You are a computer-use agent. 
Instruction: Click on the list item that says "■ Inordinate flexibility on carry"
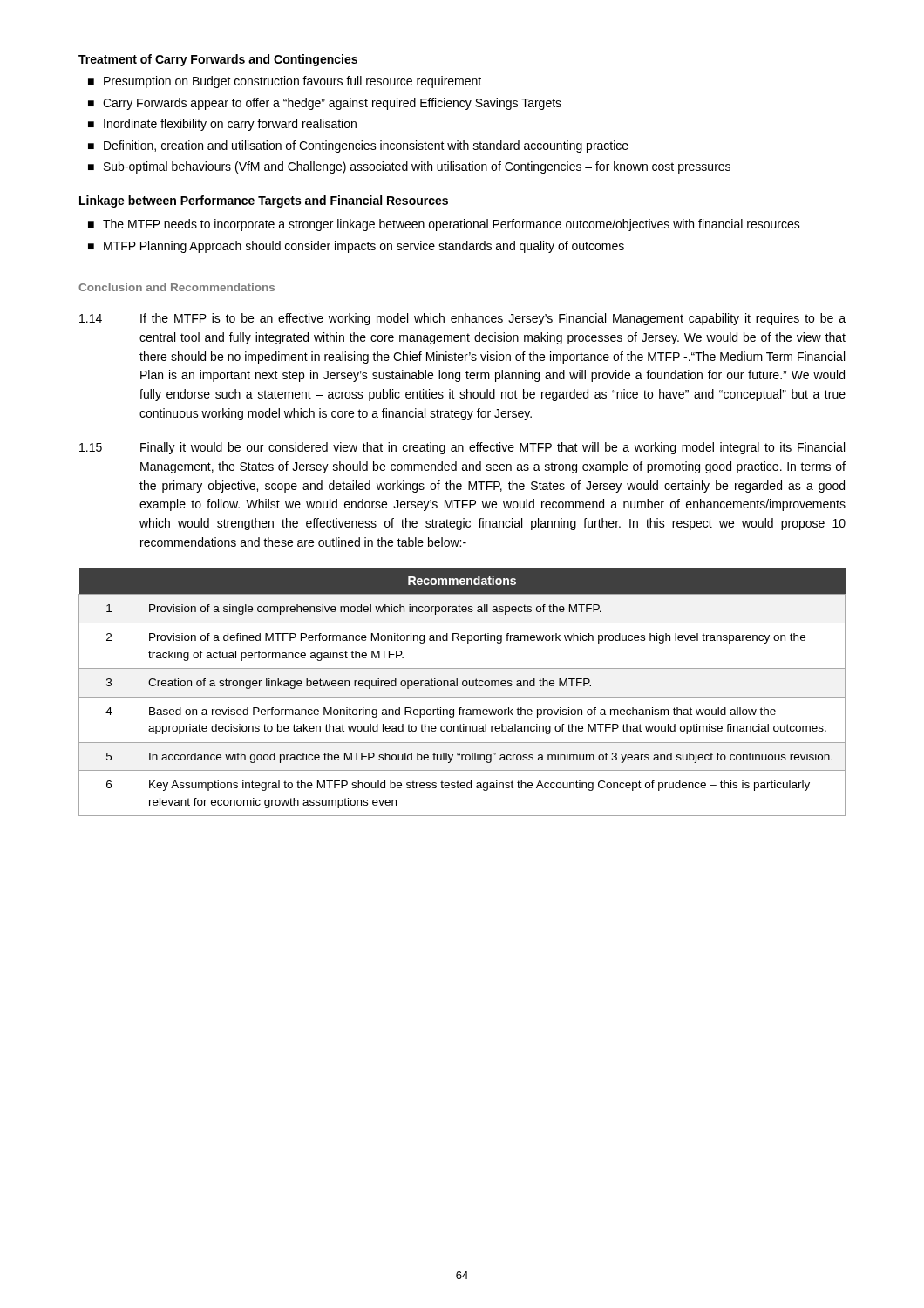pos(222,125)
